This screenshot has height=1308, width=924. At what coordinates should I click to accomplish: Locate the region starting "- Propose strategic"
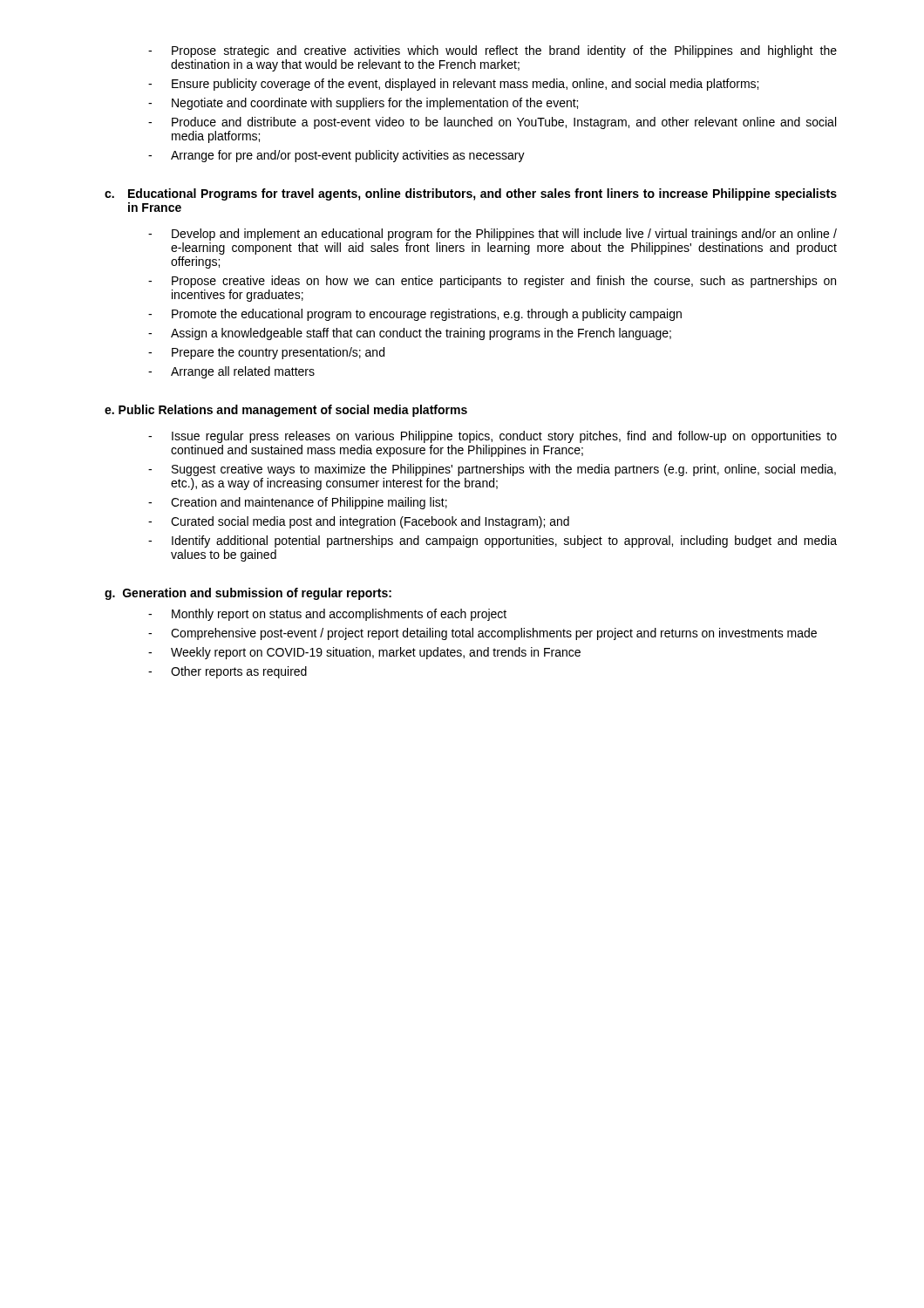point(493,58)
